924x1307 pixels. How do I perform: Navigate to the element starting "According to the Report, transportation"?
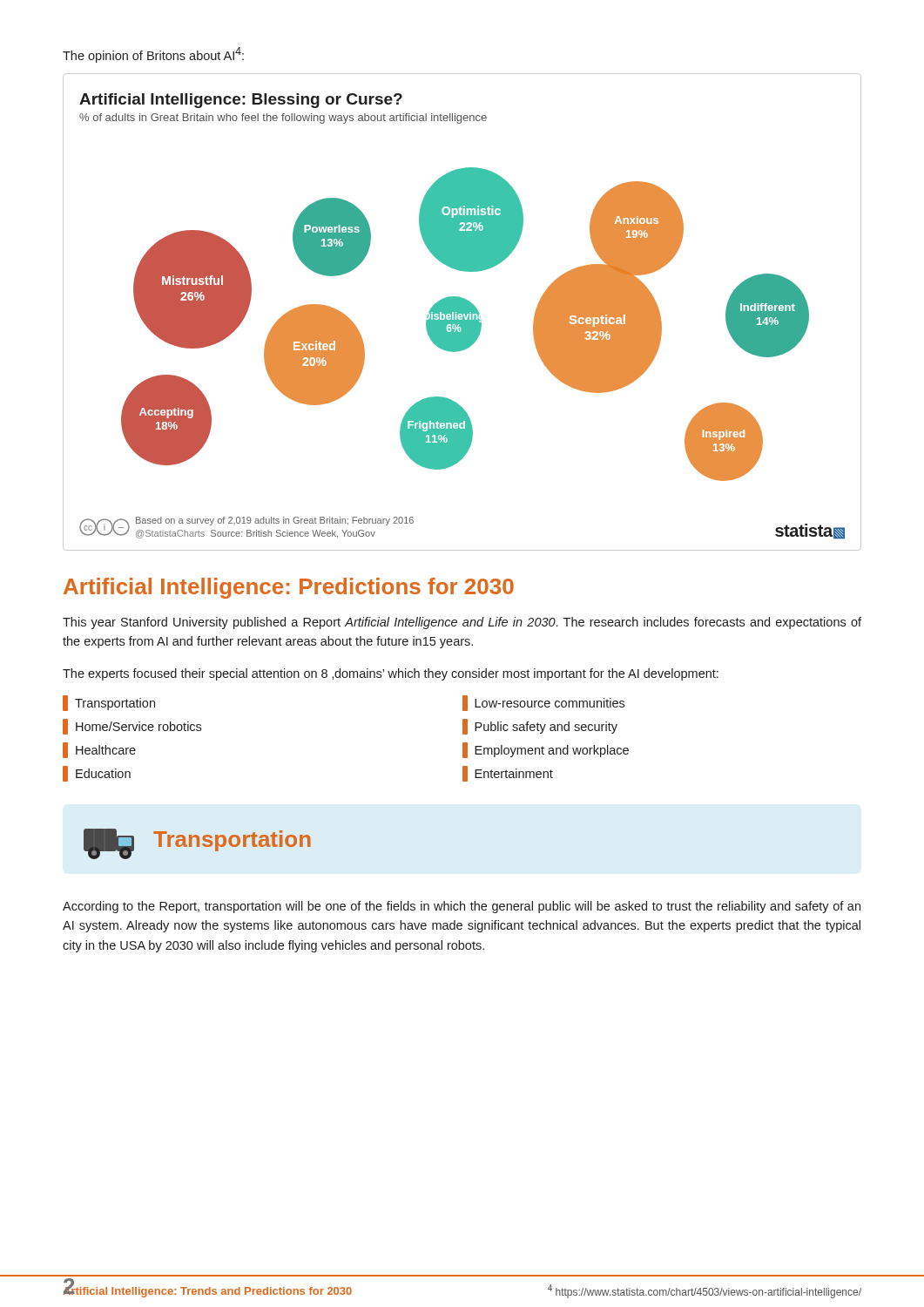[x=462, y=926]
